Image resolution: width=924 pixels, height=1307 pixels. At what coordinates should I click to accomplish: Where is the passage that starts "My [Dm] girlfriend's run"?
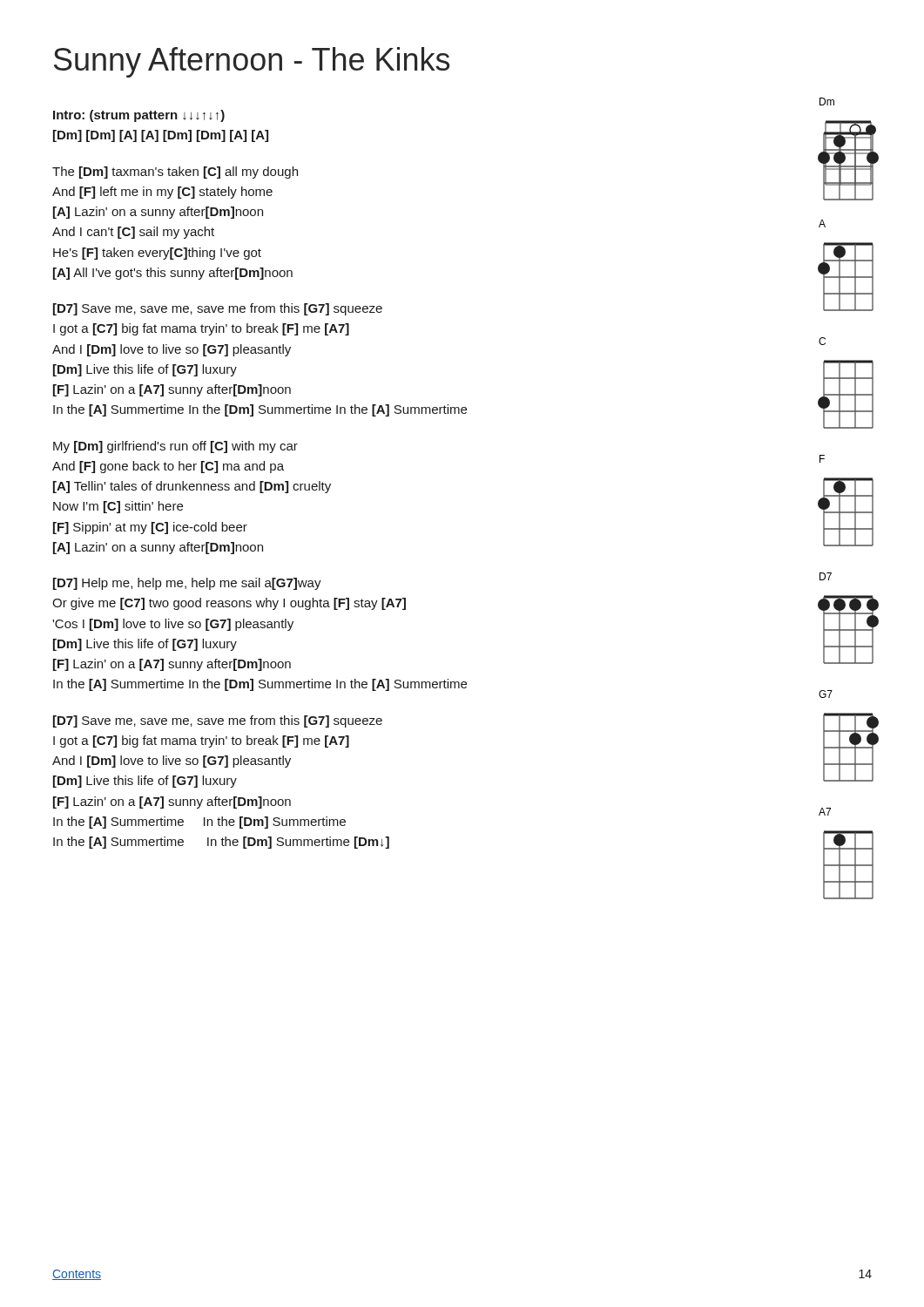192,496
